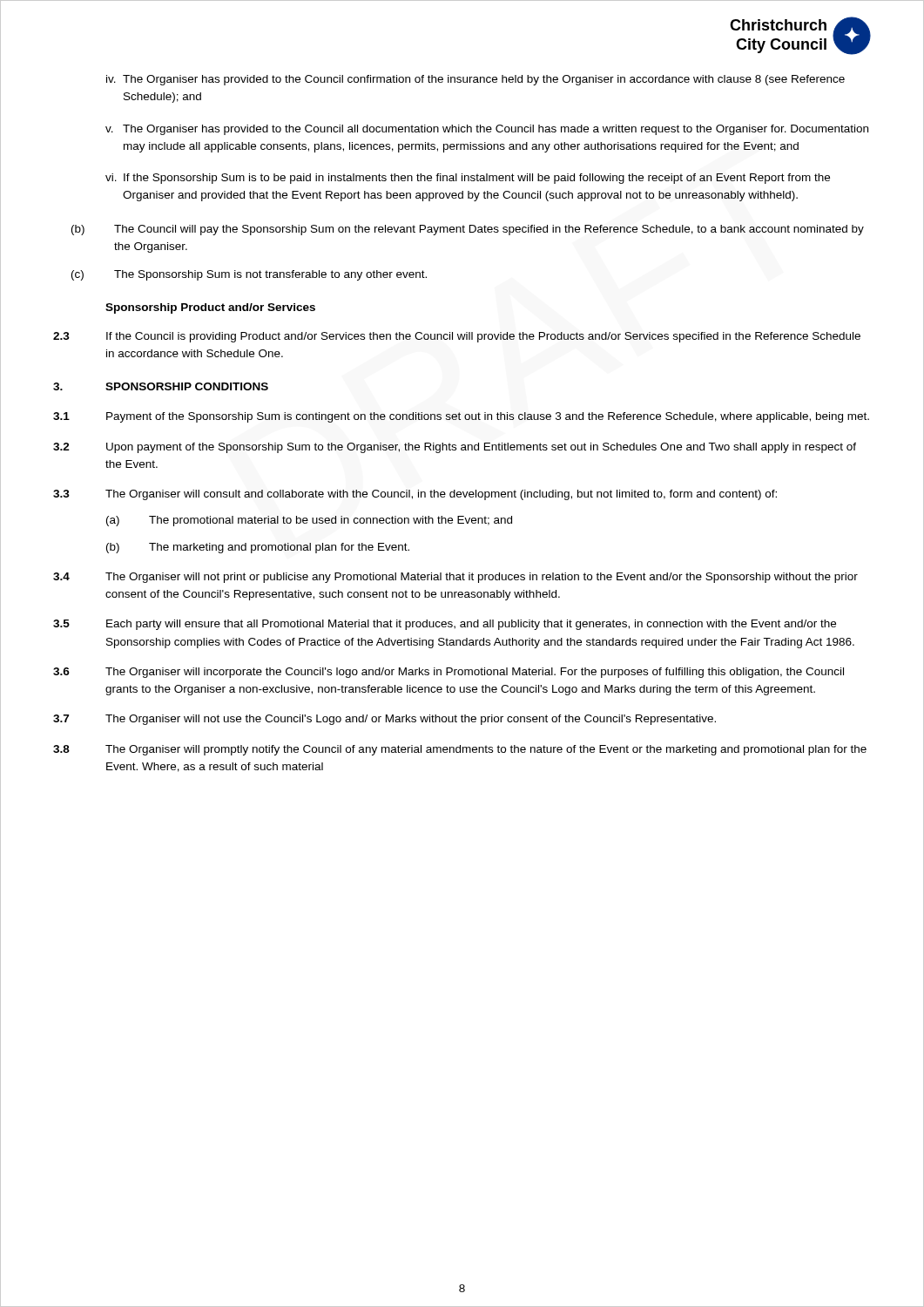Find the block on this page that starts "7 The Organiser will not use the Council's"
Image resolution: width=924 pixels, height=1307 pixels.
click(x=462, y=719)
